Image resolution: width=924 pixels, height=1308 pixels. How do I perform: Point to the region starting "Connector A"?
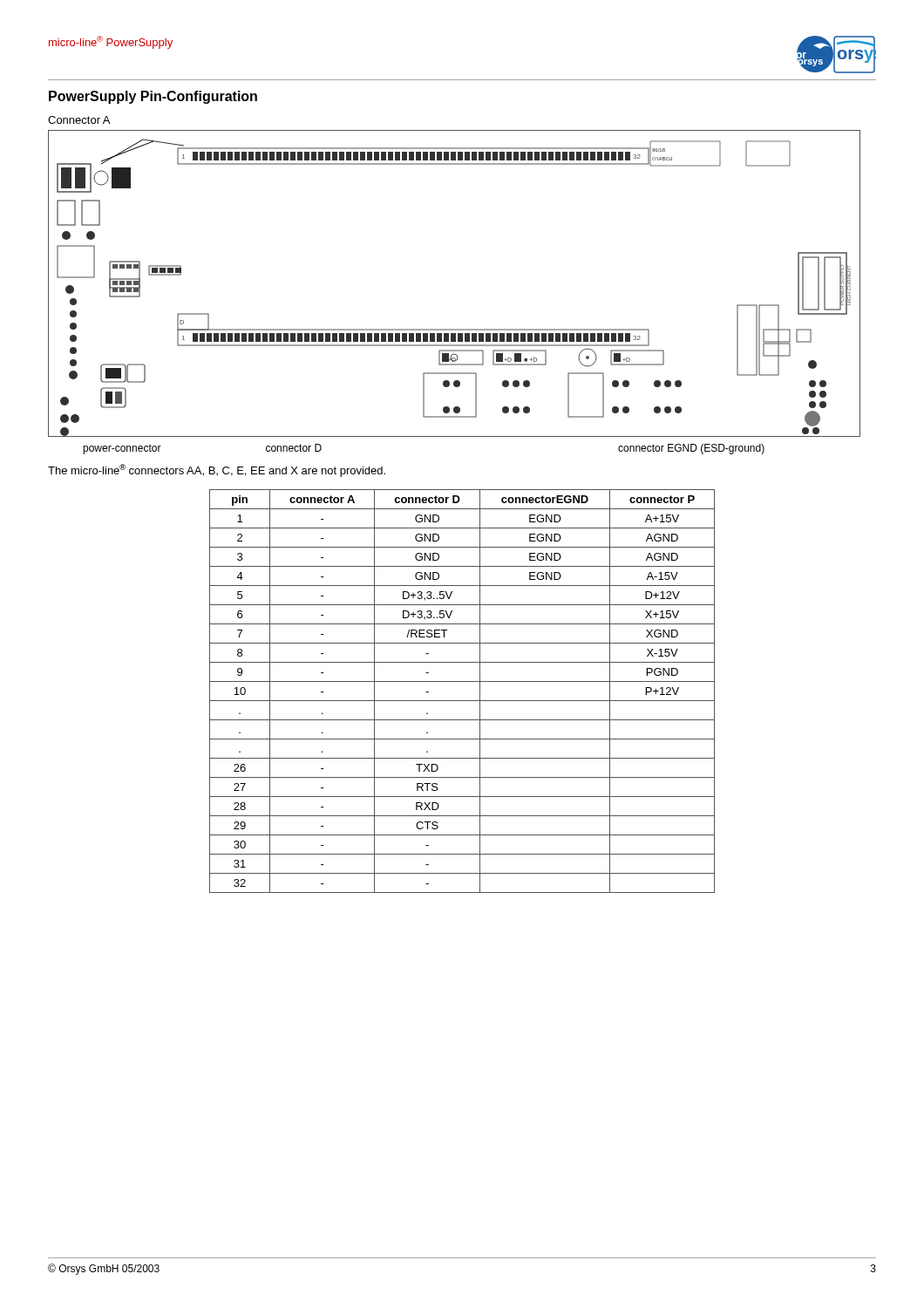click(79, 120)
